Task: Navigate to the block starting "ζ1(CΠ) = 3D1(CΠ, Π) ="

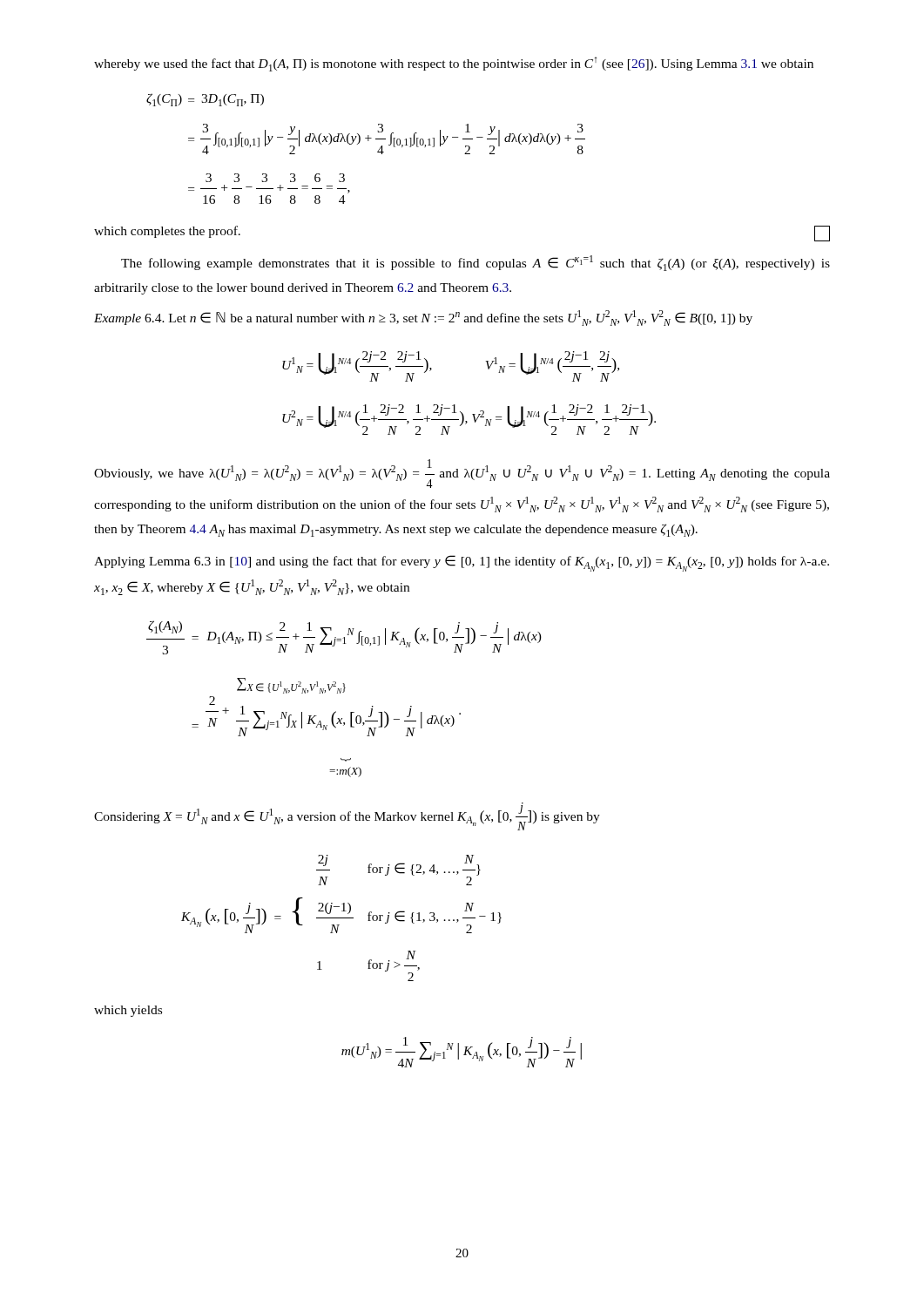Action: pyautogui.click(x=366, y=150)
